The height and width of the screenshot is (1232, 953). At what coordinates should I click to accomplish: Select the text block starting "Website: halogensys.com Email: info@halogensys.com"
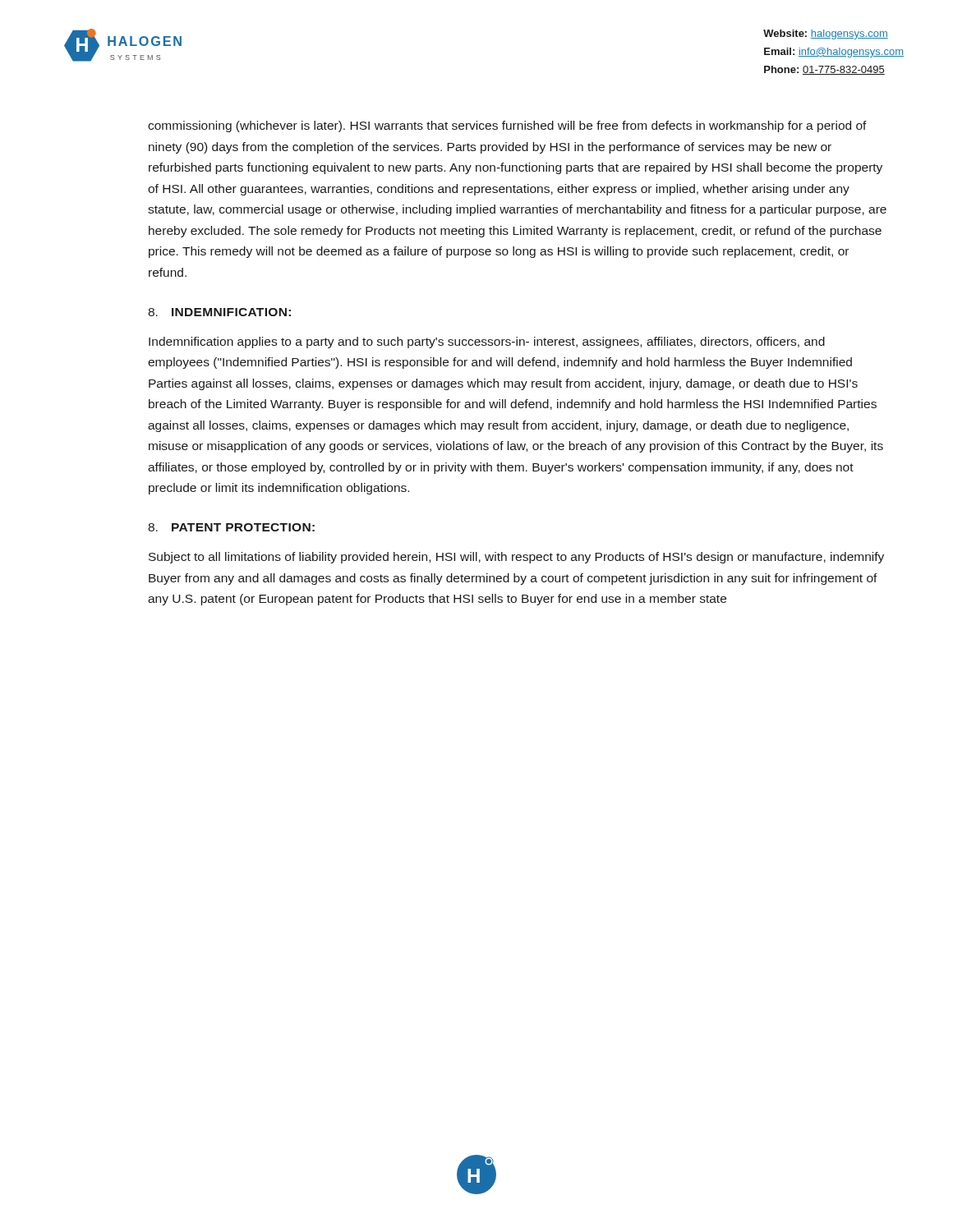click(x=834, y=51)
